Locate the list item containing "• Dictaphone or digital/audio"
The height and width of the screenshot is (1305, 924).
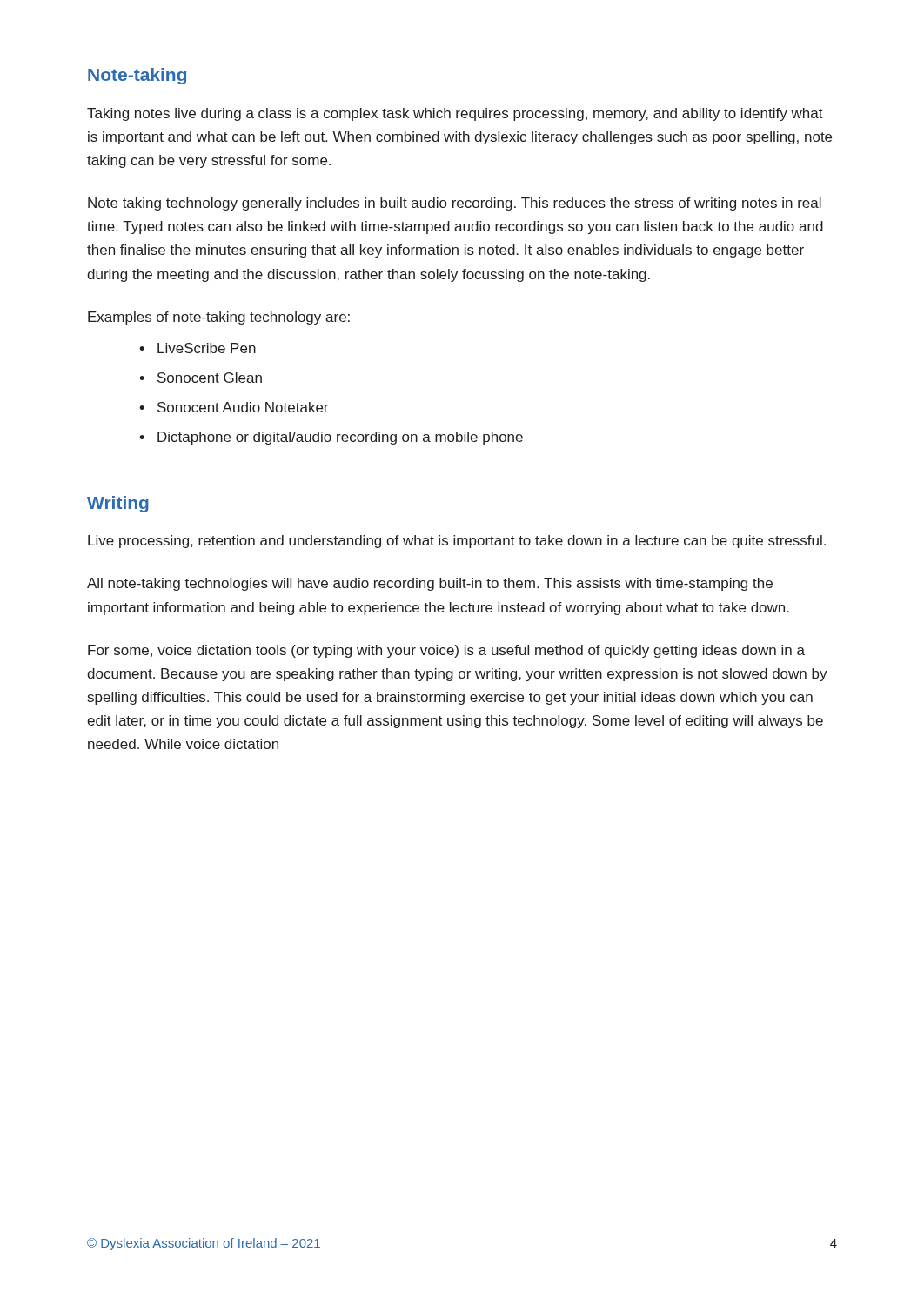[331, 438]
